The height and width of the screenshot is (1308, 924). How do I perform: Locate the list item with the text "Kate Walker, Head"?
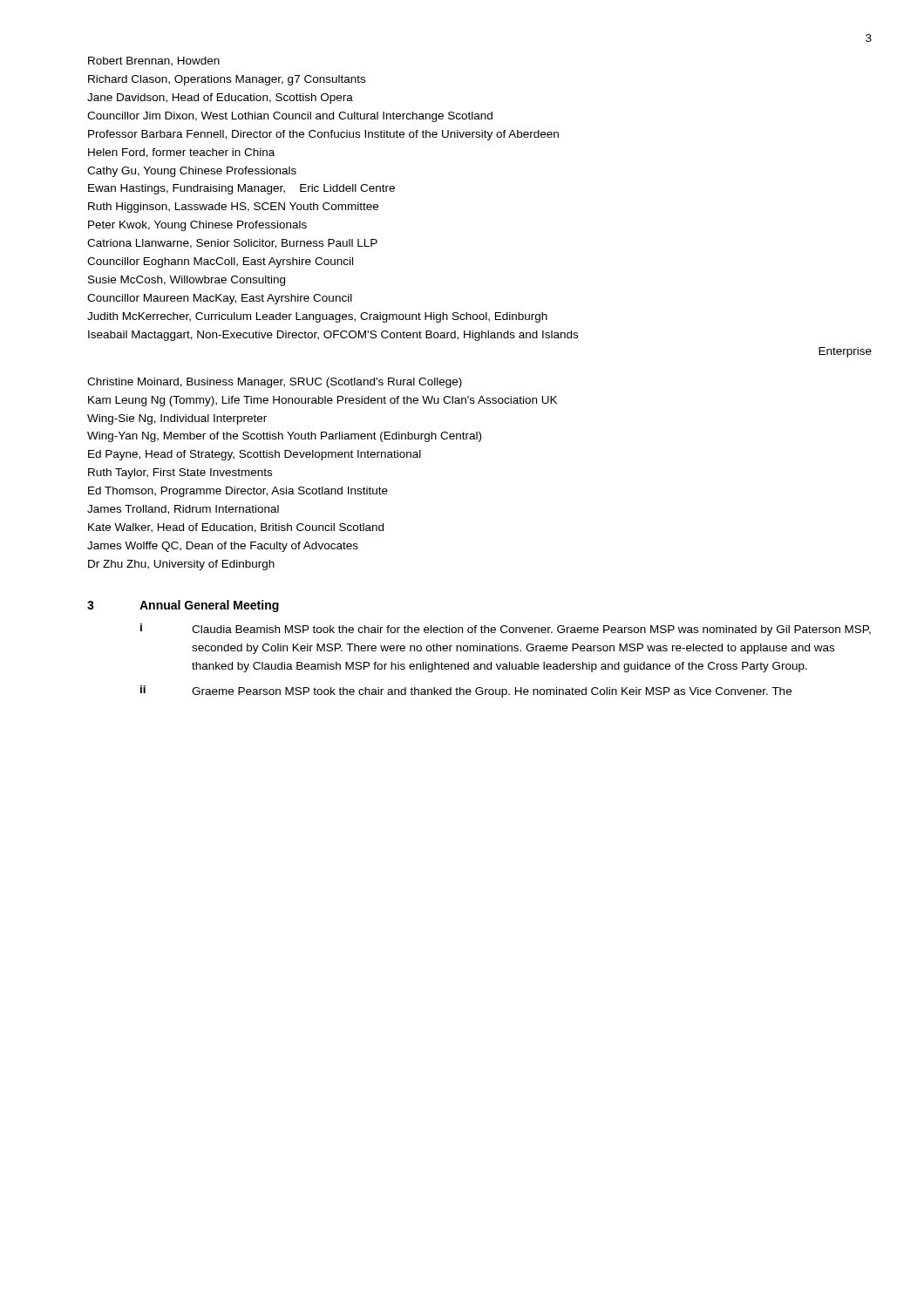point(236,527)
